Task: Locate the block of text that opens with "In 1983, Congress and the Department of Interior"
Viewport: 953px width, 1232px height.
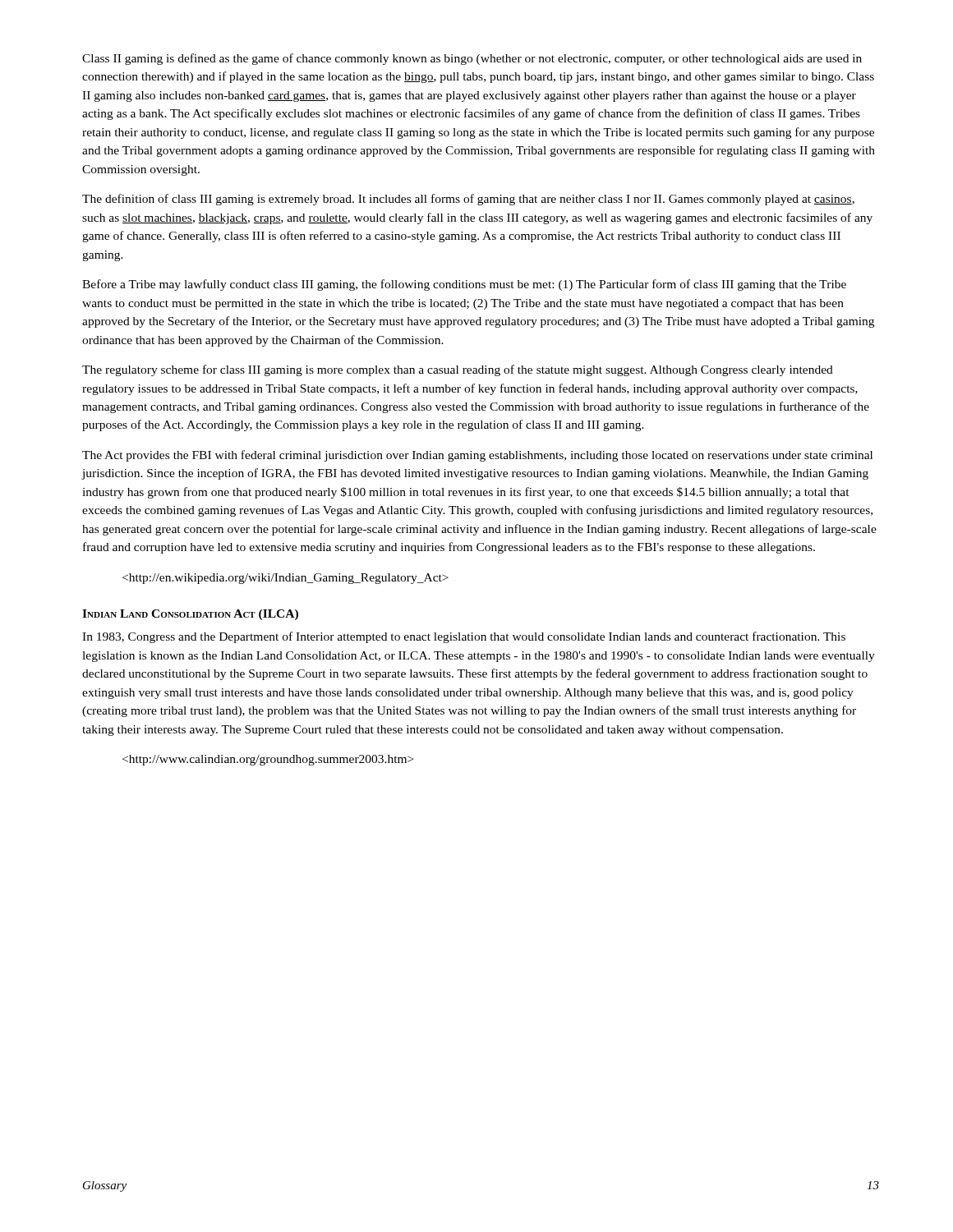Action: pyautogui.click(x=479, y=682)
